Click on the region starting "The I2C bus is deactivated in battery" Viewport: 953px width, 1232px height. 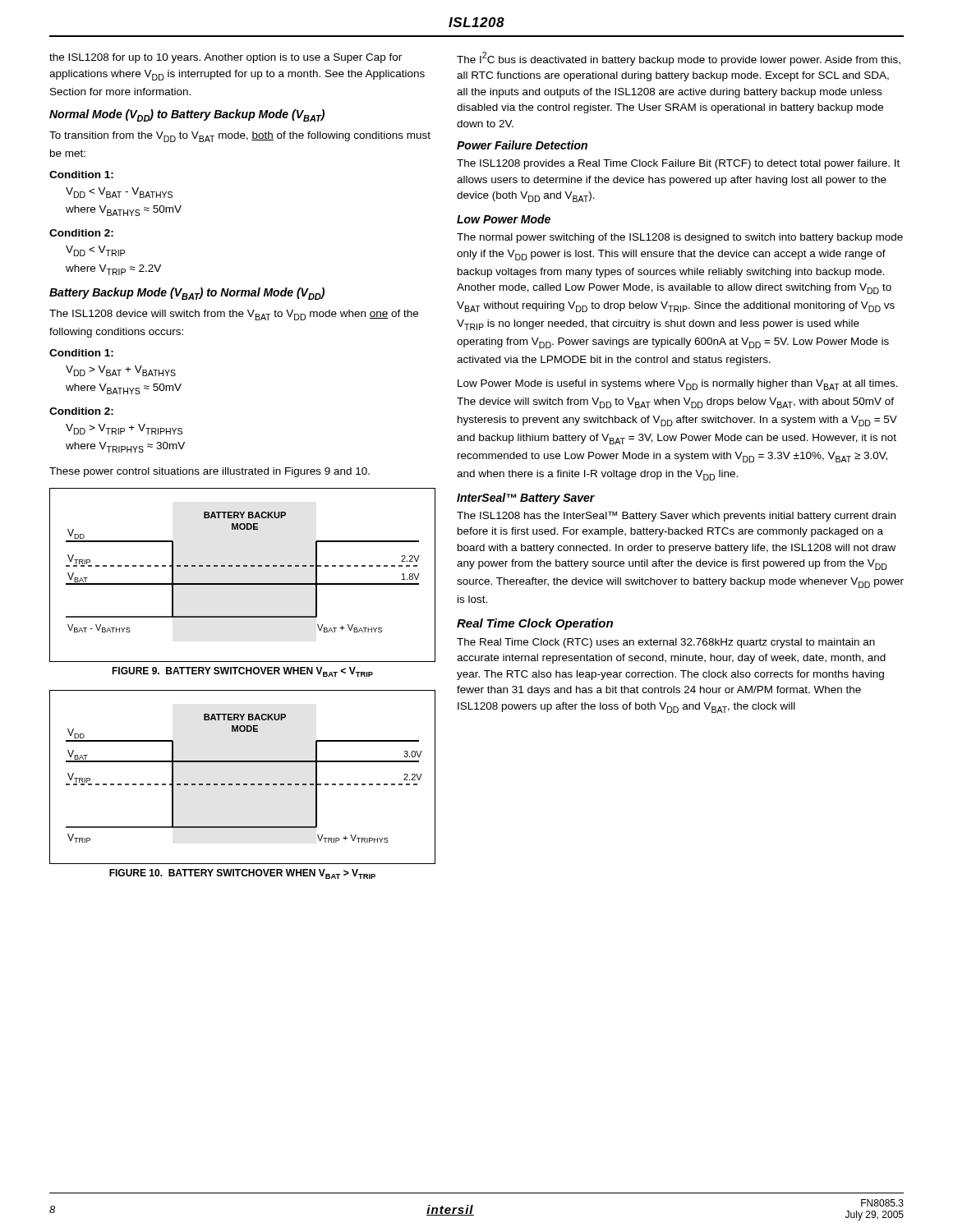pos(679,90)
